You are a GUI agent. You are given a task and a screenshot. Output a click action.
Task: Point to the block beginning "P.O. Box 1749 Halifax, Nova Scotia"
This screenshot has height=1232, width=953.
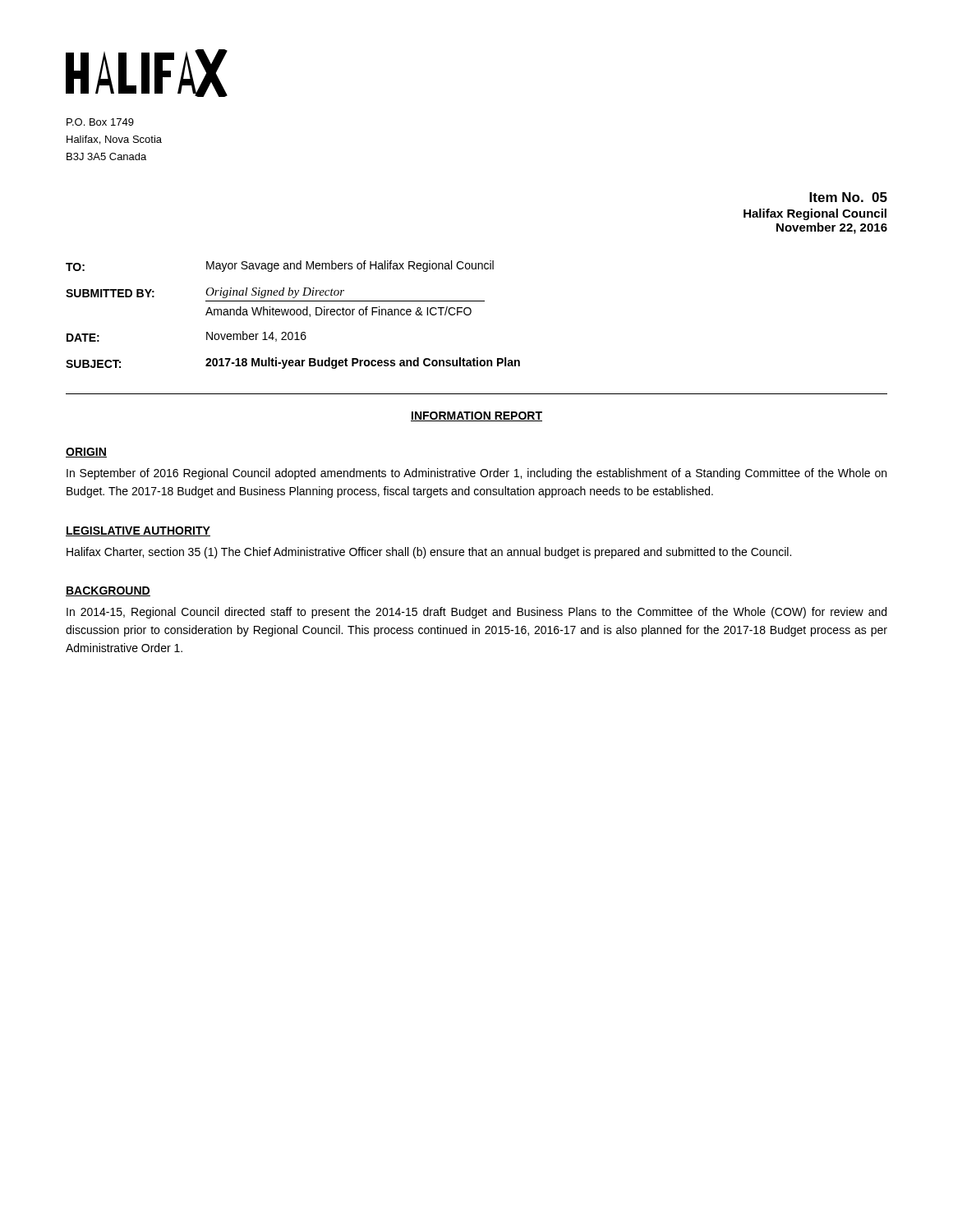114,139
